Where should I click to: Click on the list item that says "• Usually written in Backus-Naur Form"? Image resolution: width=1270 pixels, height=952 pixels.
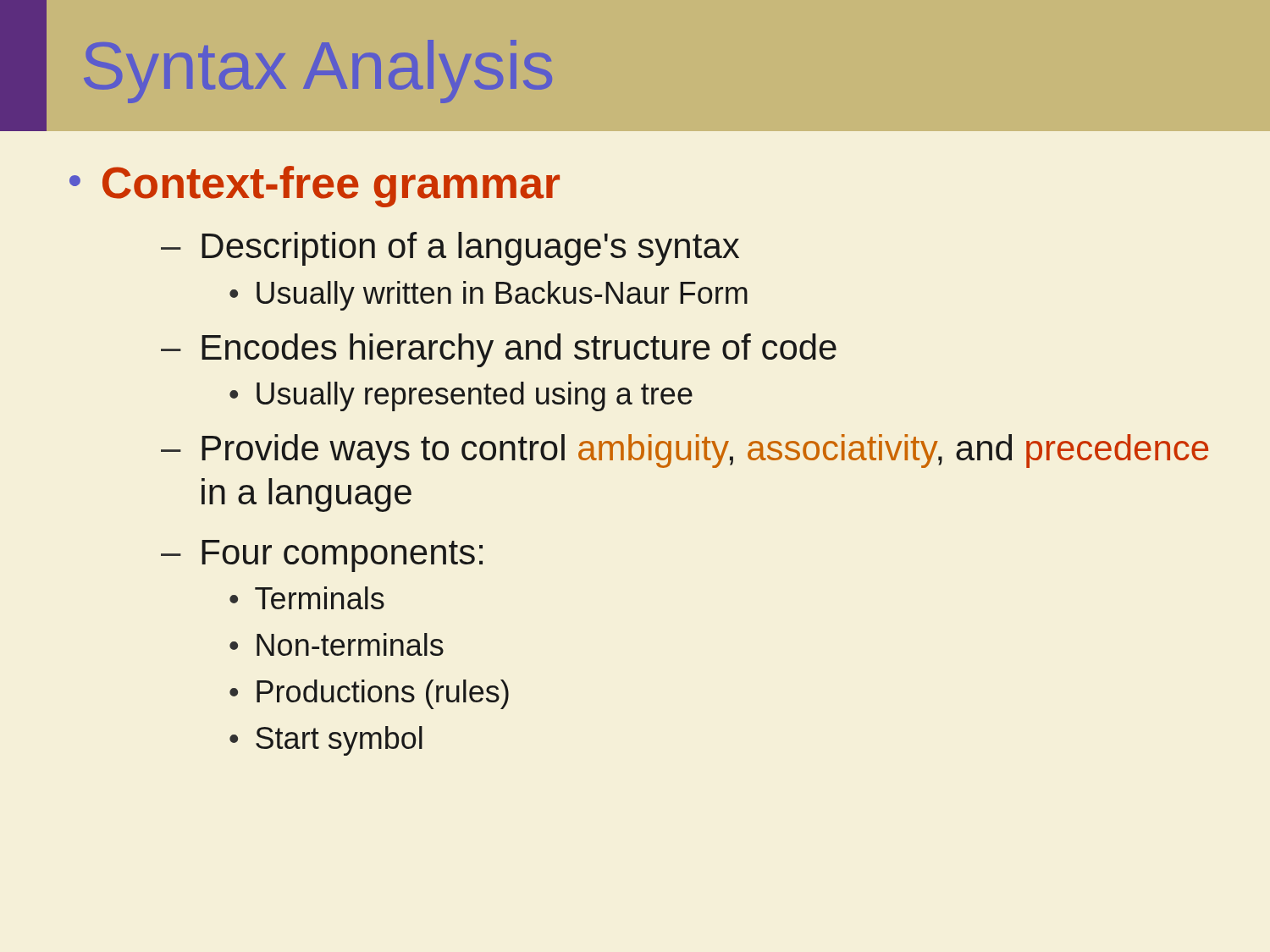coord(489,294)
